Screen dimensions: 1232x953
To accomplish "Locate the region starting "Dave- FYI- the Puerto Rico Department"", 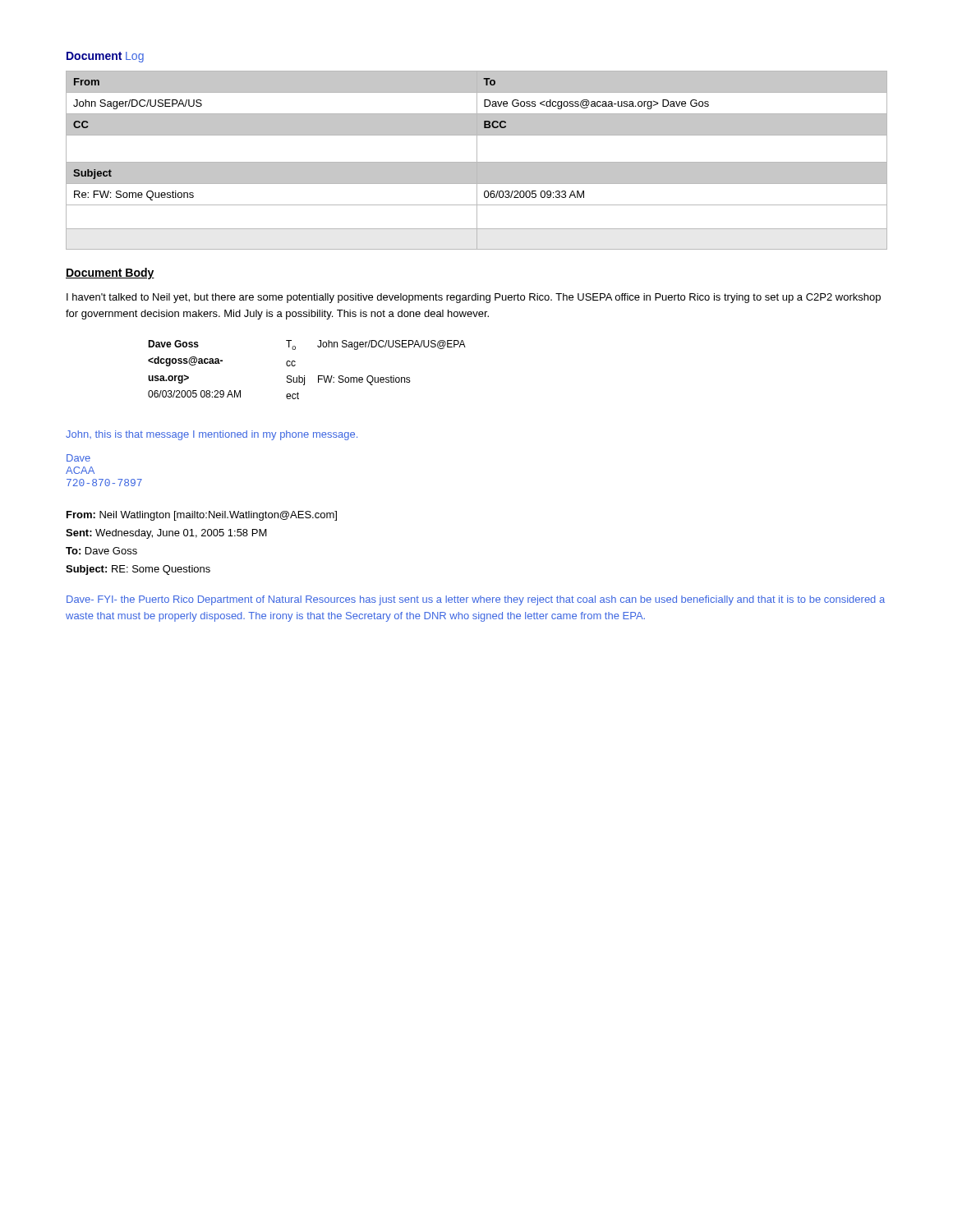I will 475,607.
